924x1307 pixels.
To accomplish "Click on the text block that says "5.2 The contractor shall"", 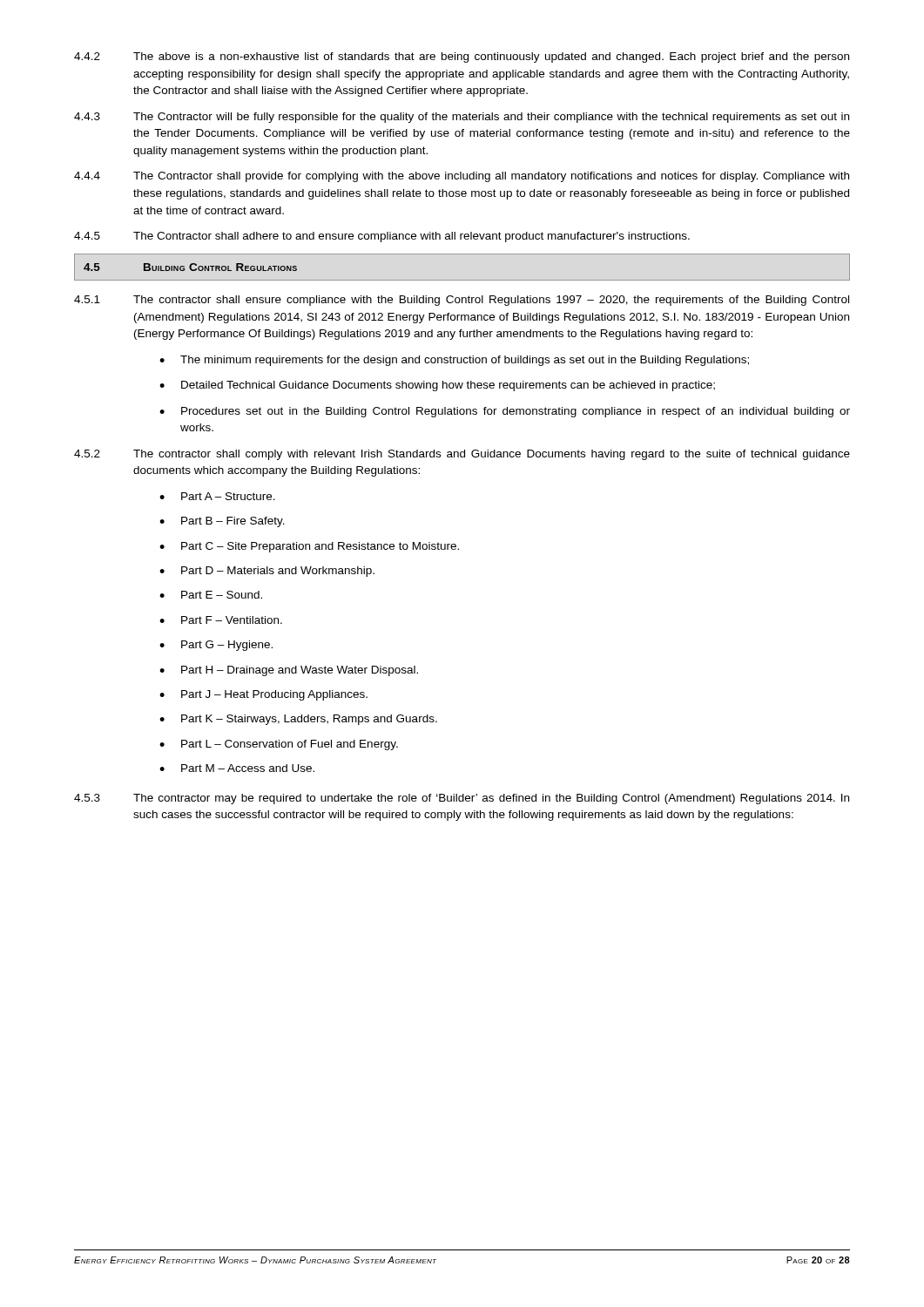I will pyautogui.click(x=462, y=462).
